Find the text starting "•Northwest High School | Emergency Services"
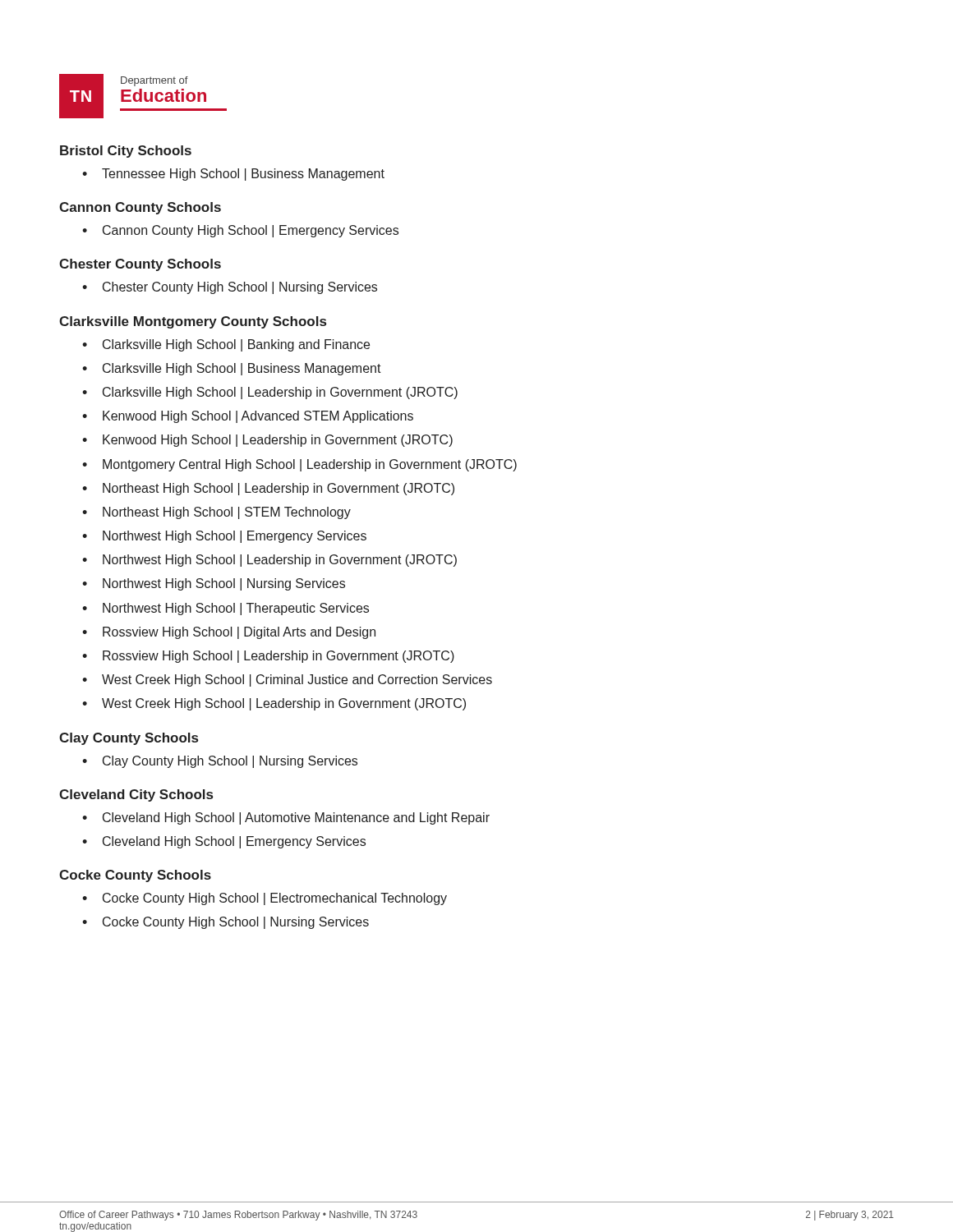 224,537
